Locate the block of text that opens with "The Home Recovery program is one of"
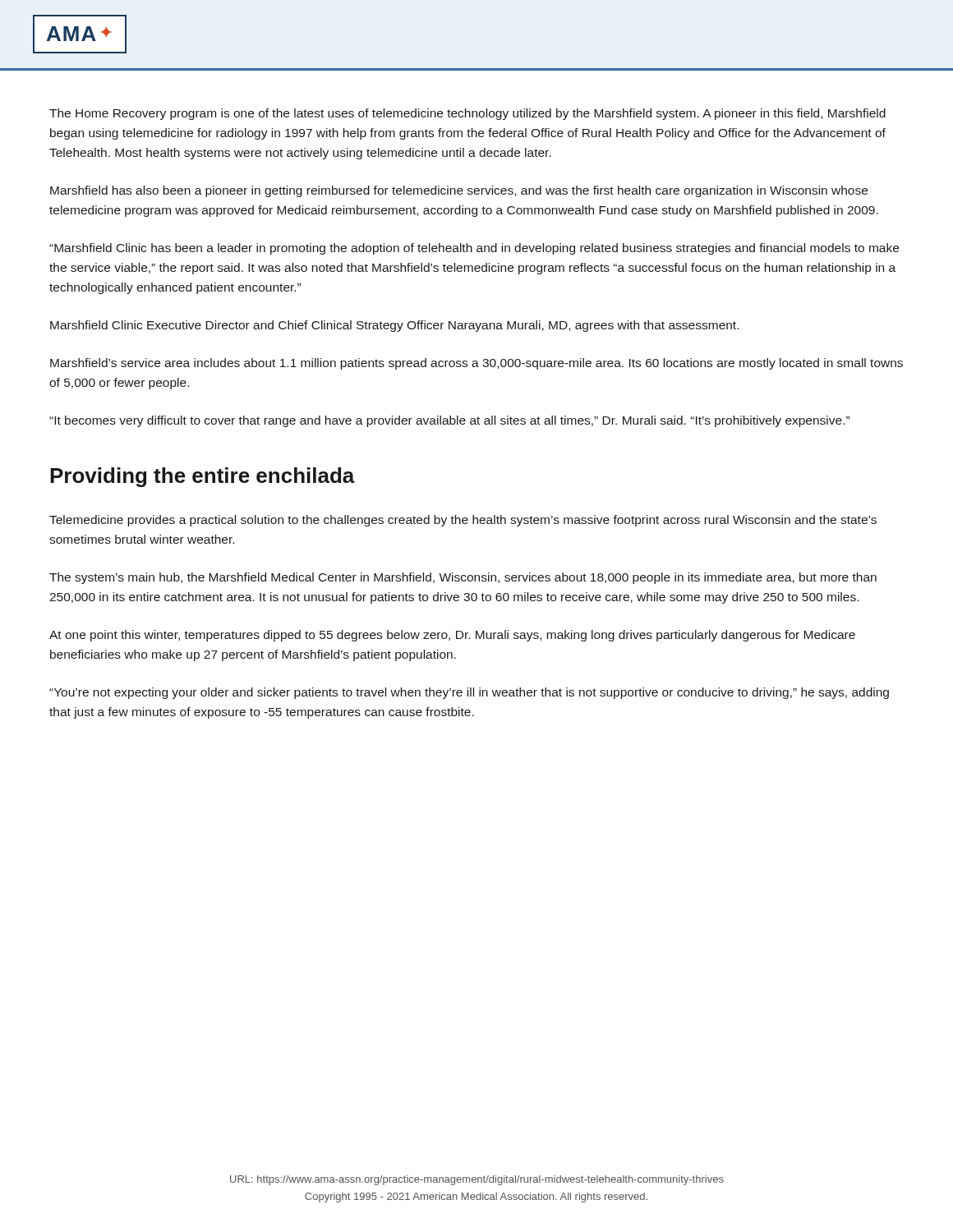Screen dimensions: 1232x953 (468, 133)
